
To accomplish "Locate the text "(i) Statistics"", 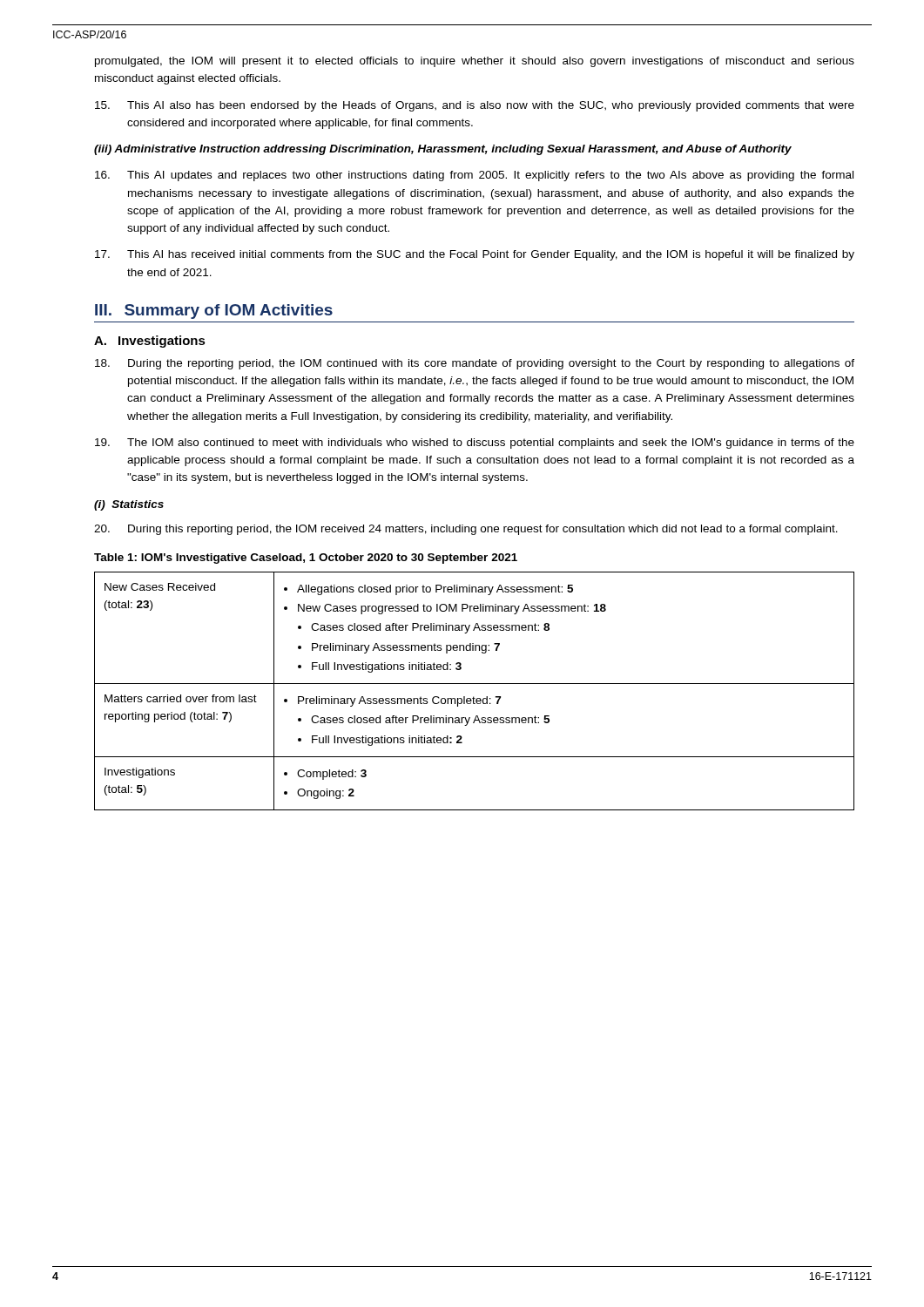I will click(129, 504).
